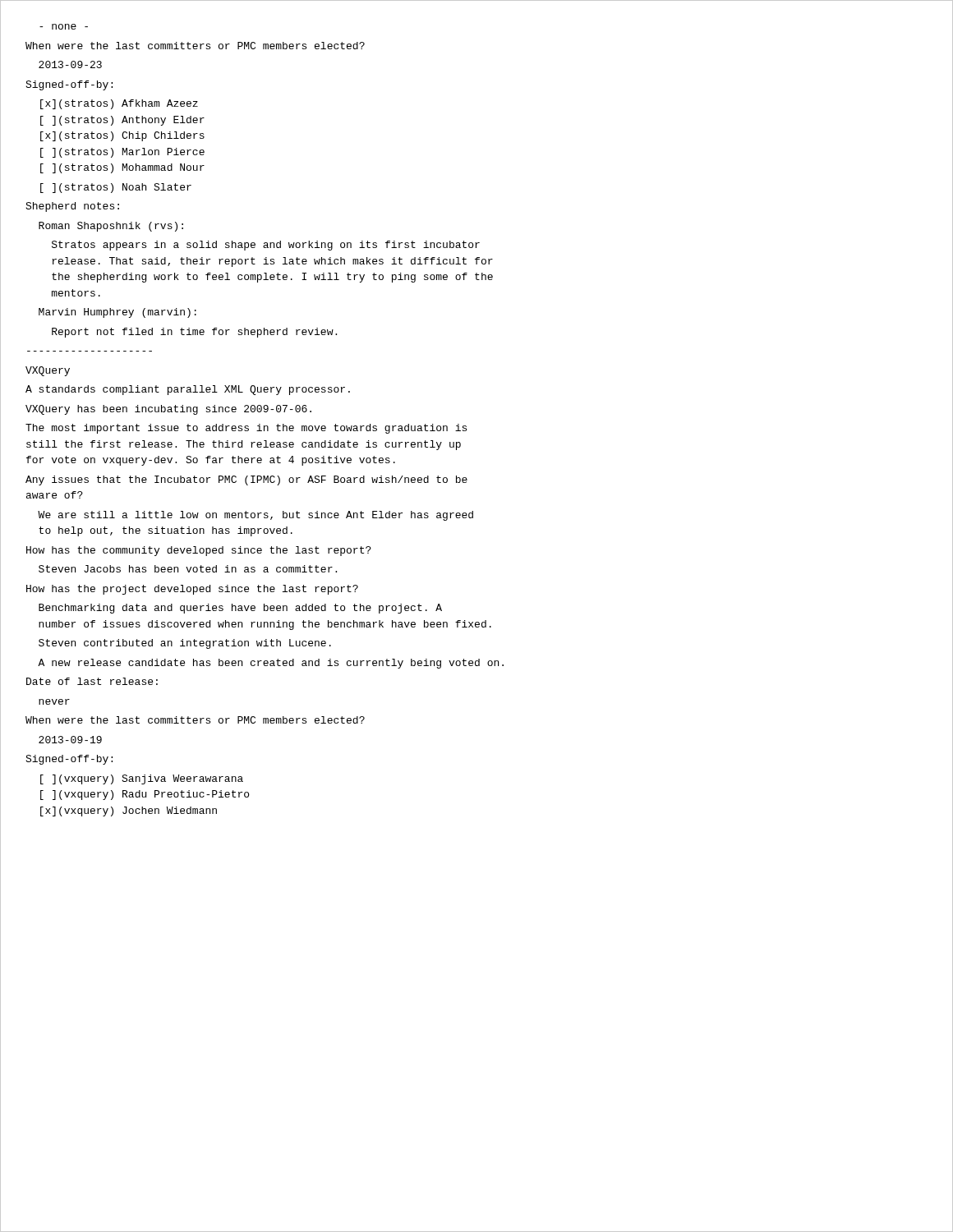The height and width of the screenshot is (1232, 953).
Task: Locate the block starting "How has the community developed since the last"
Action: (199, 550)
